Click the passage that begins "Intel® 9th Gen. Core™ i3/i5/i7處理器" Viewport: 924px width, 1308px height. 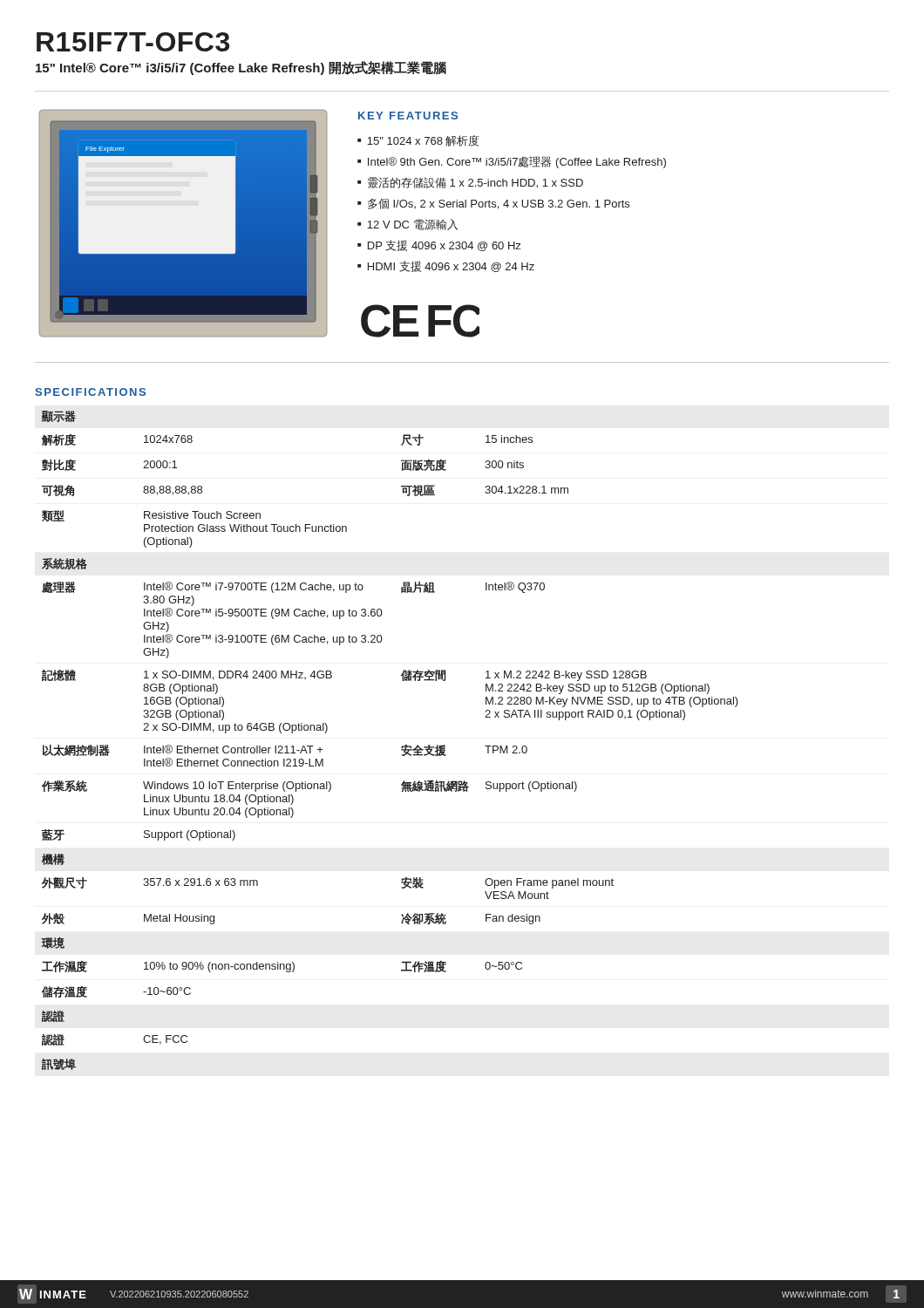[x=623, y=162]
